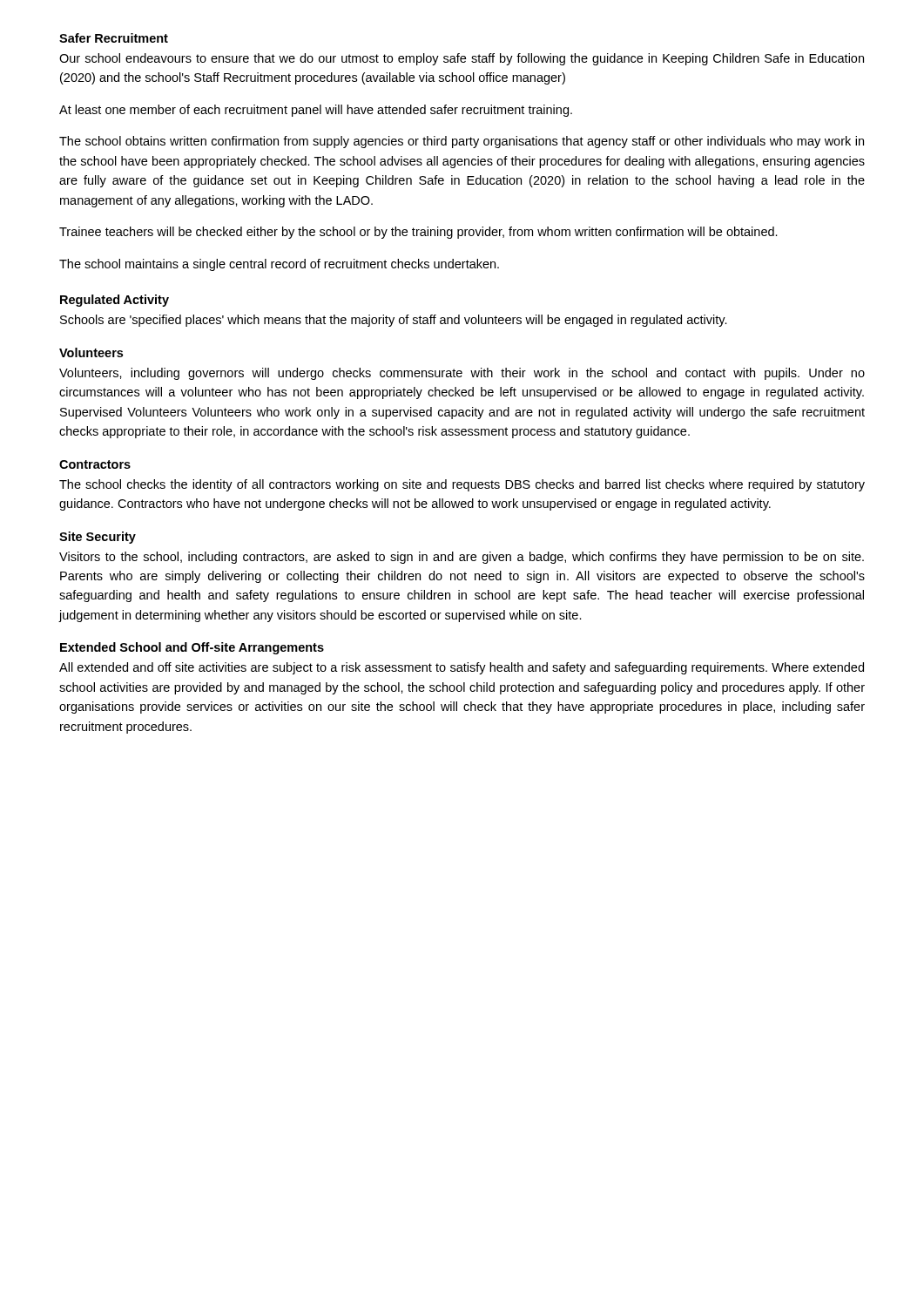Click on the passage starting "Schools are 'specified places'"
924x1307 pixels.
tap(393, 320)
